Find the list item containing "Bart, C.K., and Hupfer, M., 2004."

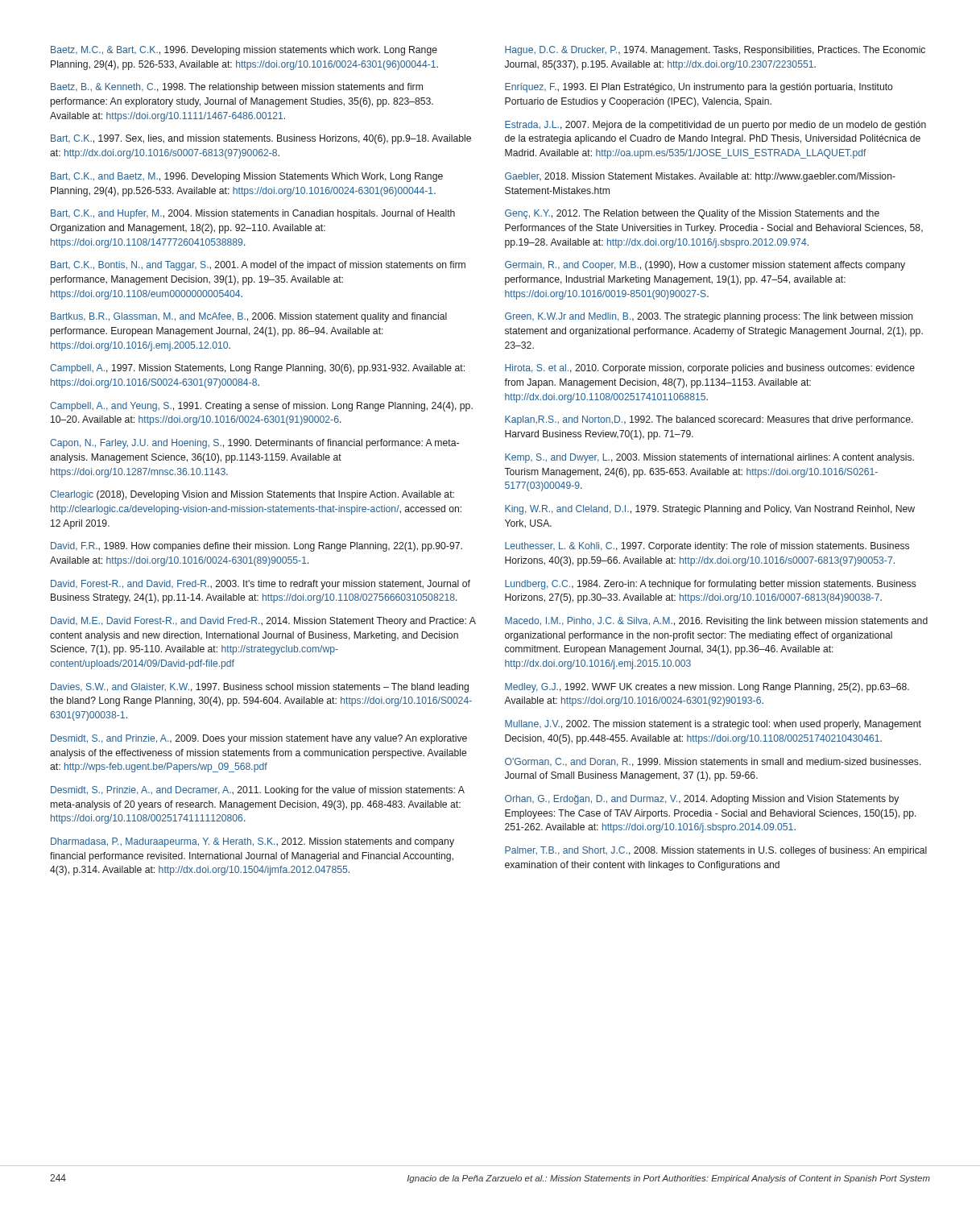point(253,228)
